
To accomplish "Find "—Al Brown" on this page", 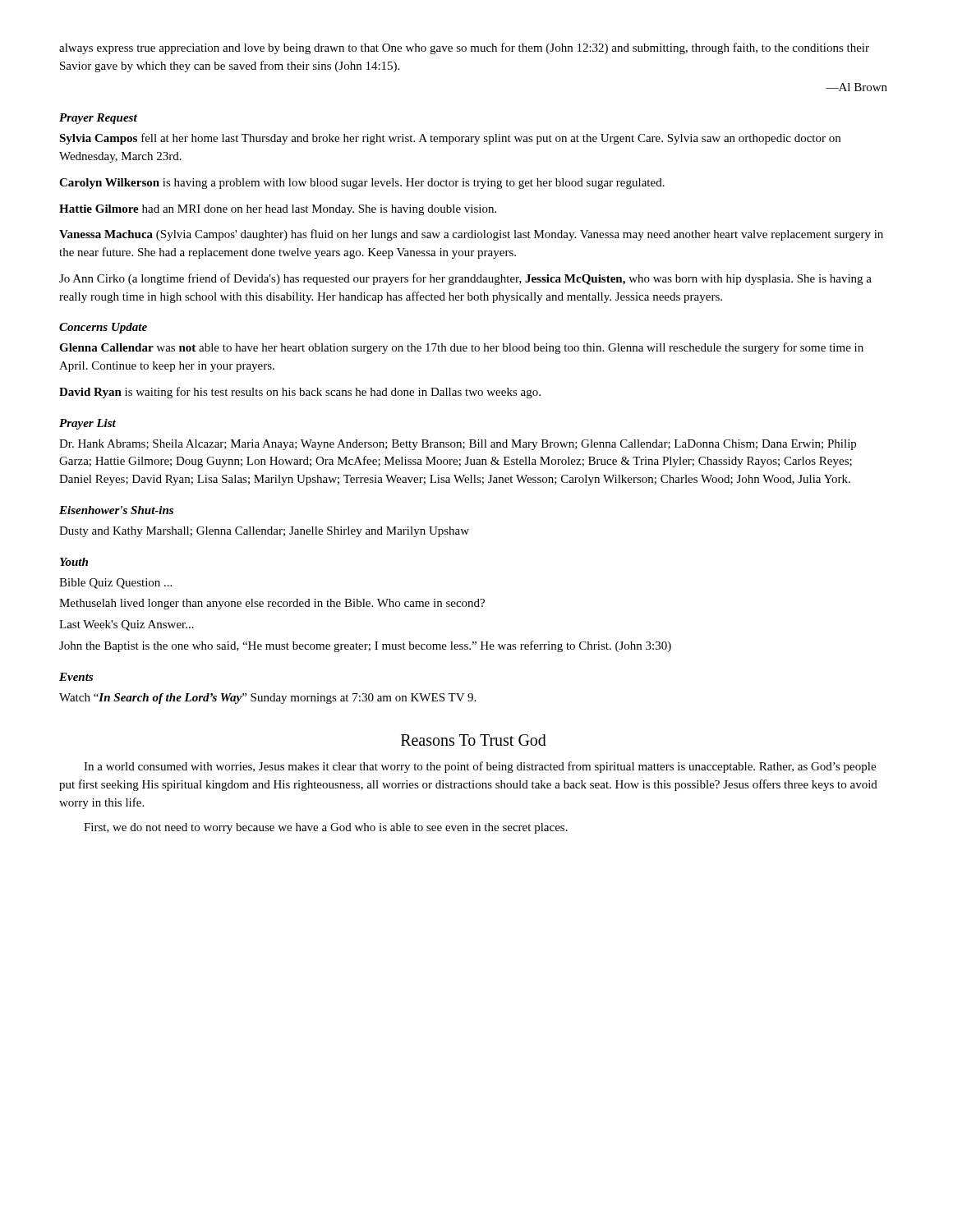I will click(x=857, y=87).
